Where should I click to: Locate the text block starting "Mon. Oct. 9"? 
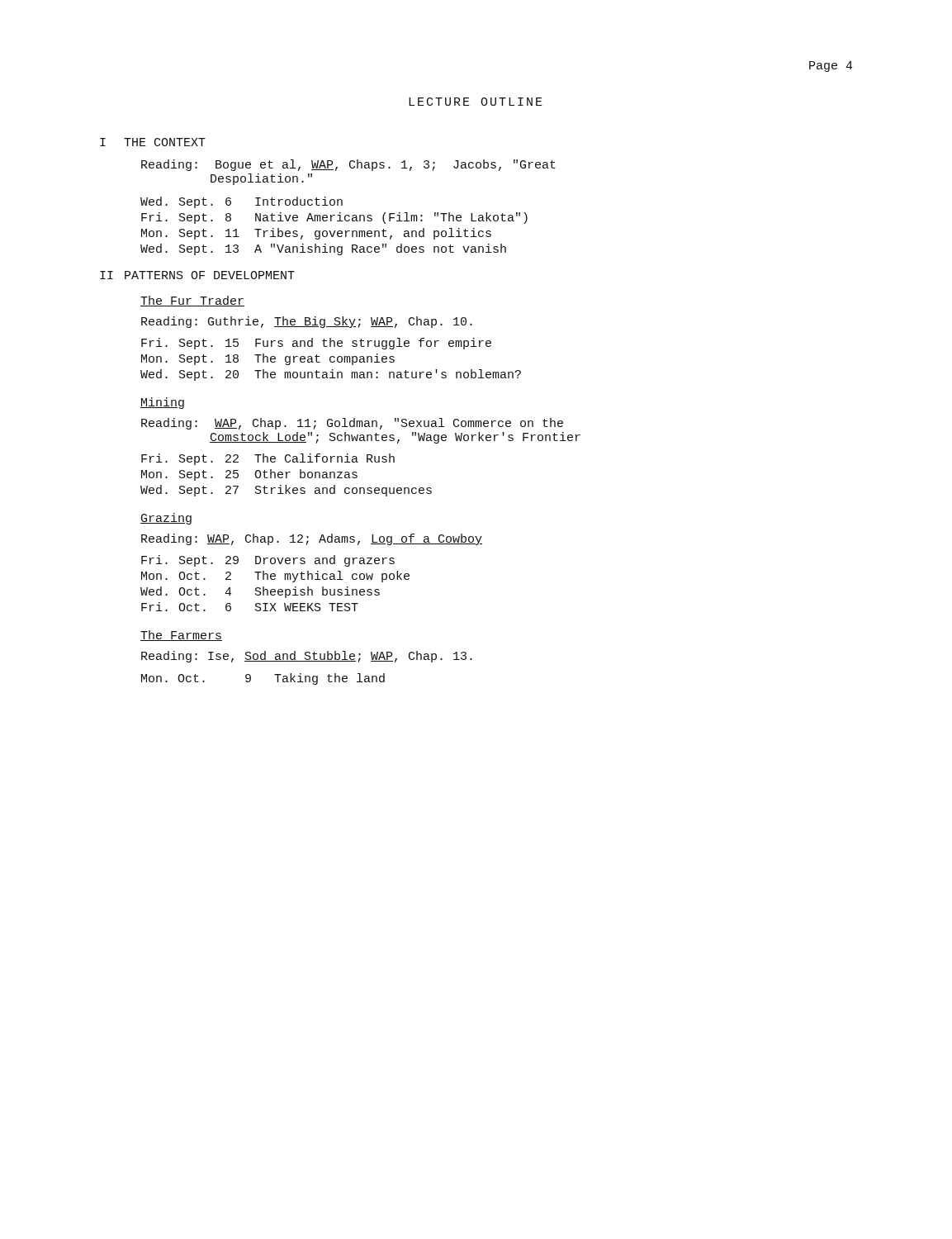tap(180, 679)
